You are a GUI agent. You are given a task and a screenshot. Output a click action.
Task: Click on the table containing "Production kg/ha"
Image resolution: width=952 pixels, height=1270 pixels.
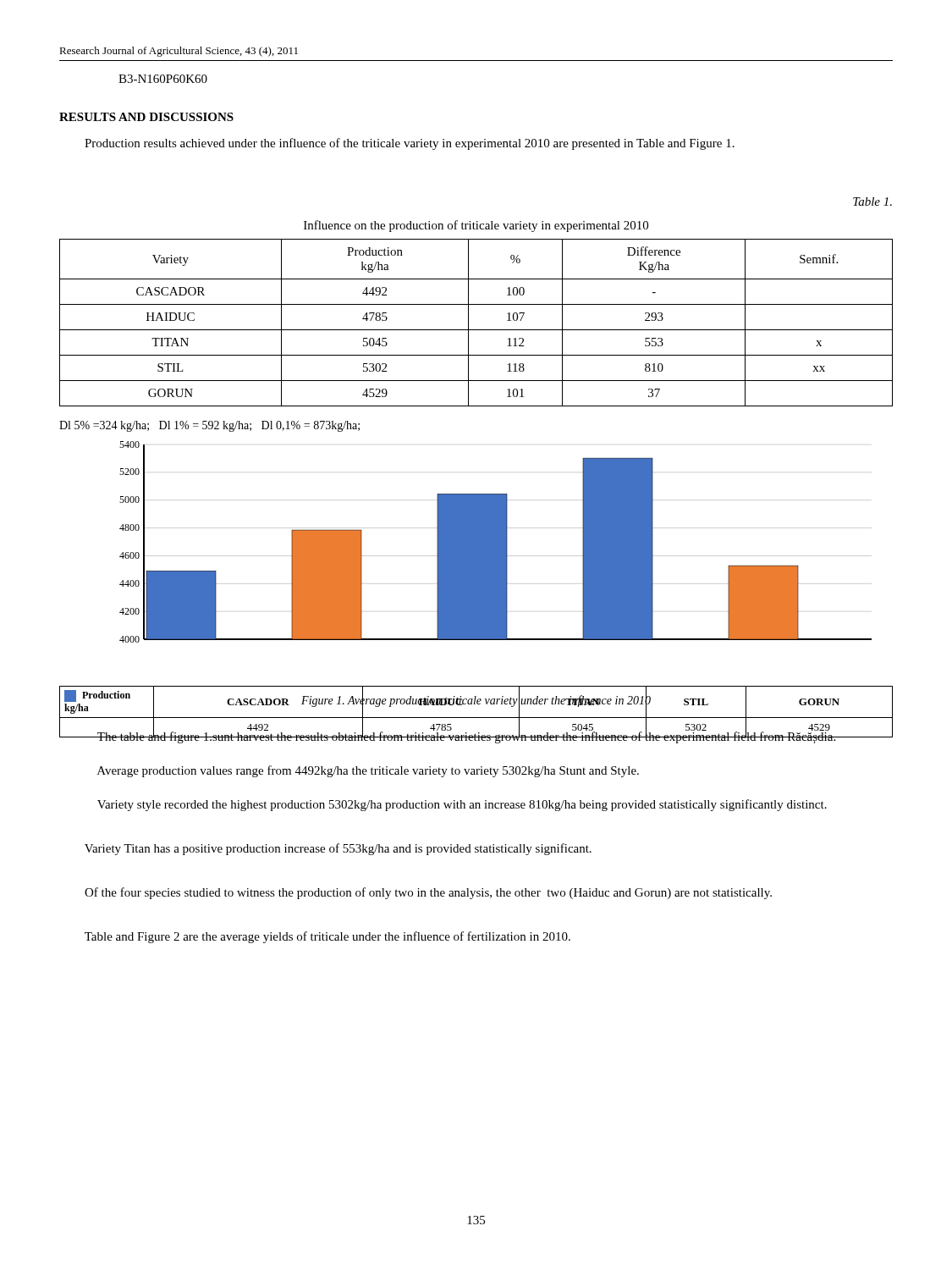pyautogui.click(x=476, y=323)
